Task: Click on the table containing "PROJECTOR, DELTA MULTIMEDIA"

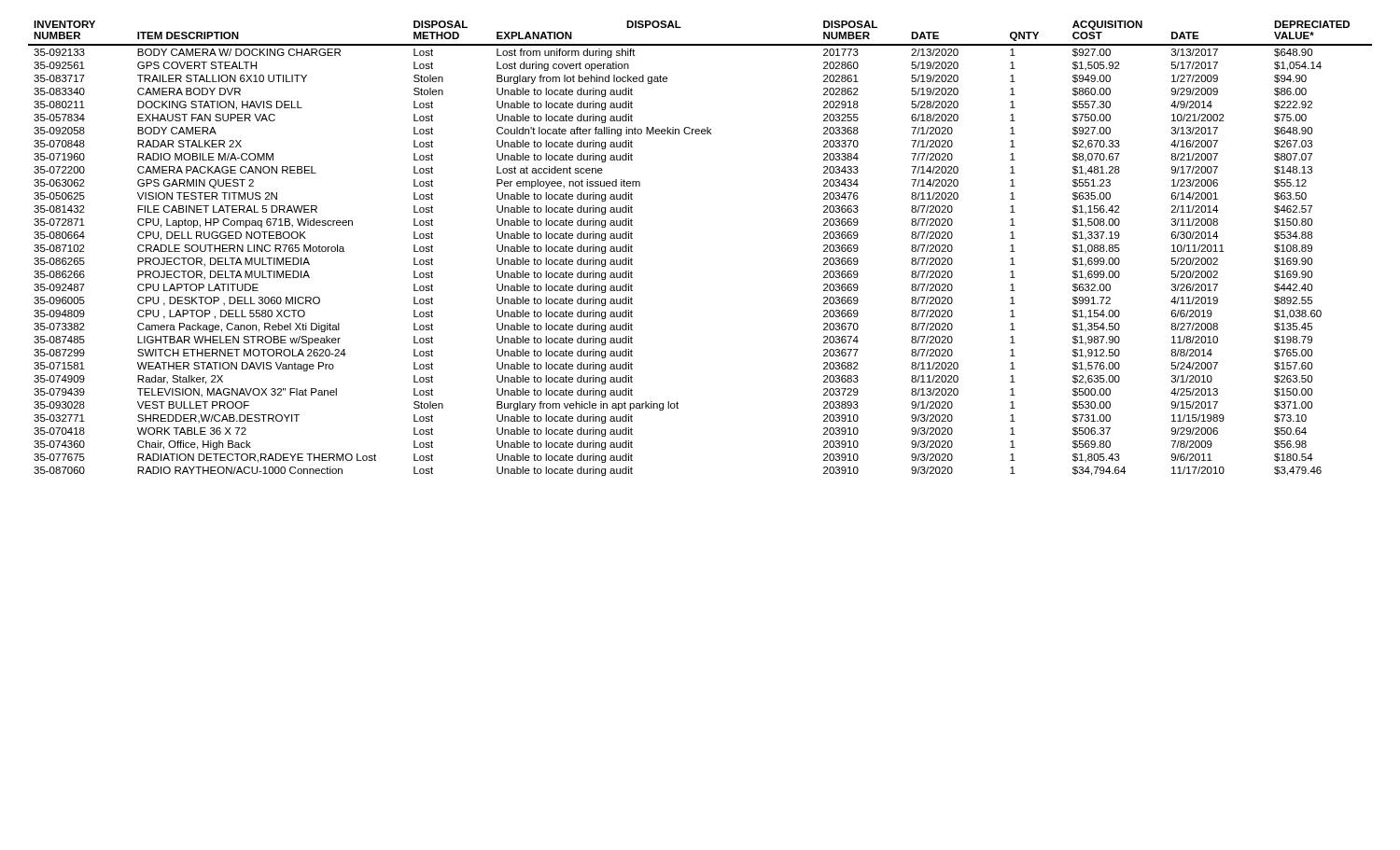Action: (700, 247)
